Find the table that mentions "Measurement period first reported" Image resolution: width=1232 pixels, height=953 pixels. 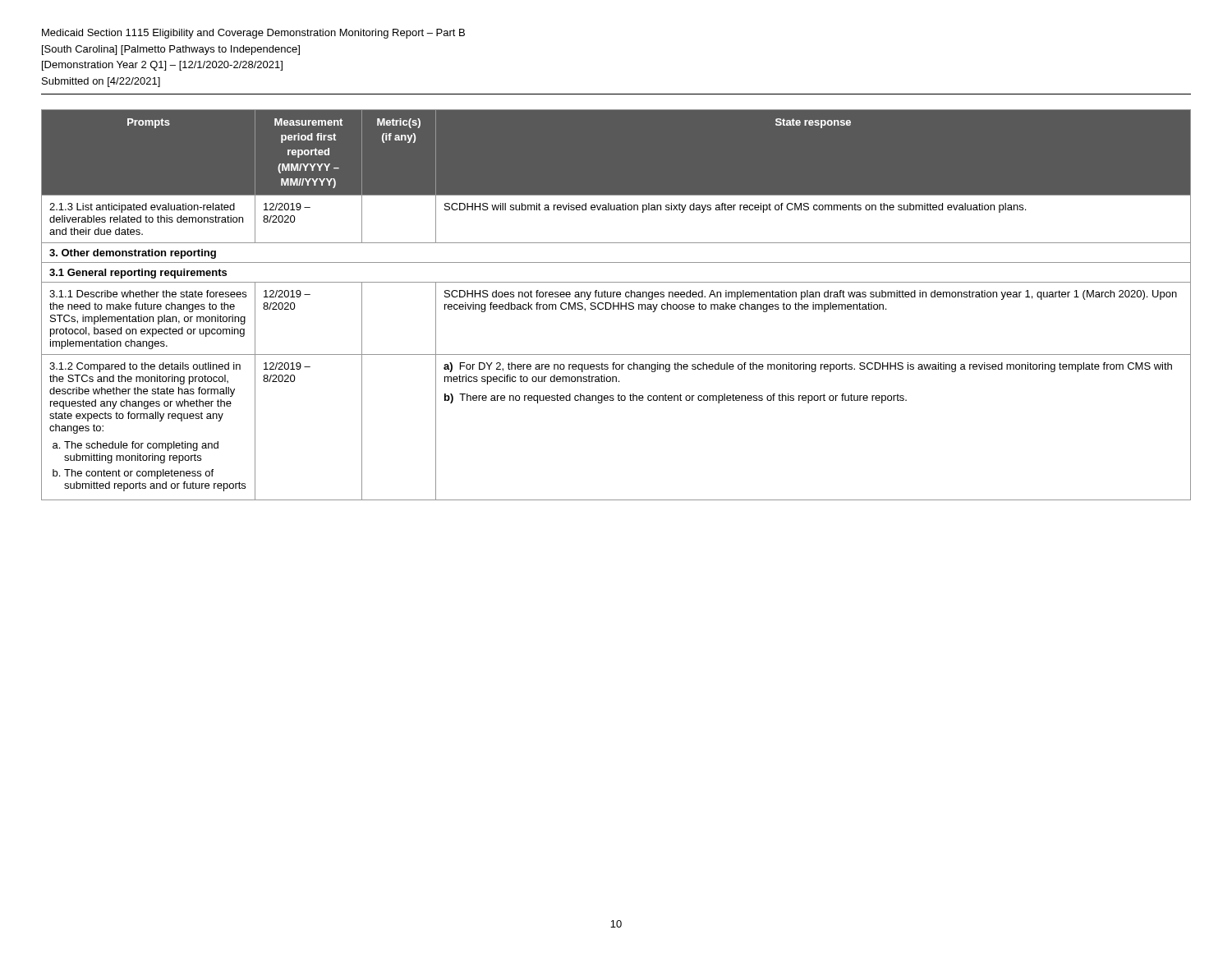(616, 305)
